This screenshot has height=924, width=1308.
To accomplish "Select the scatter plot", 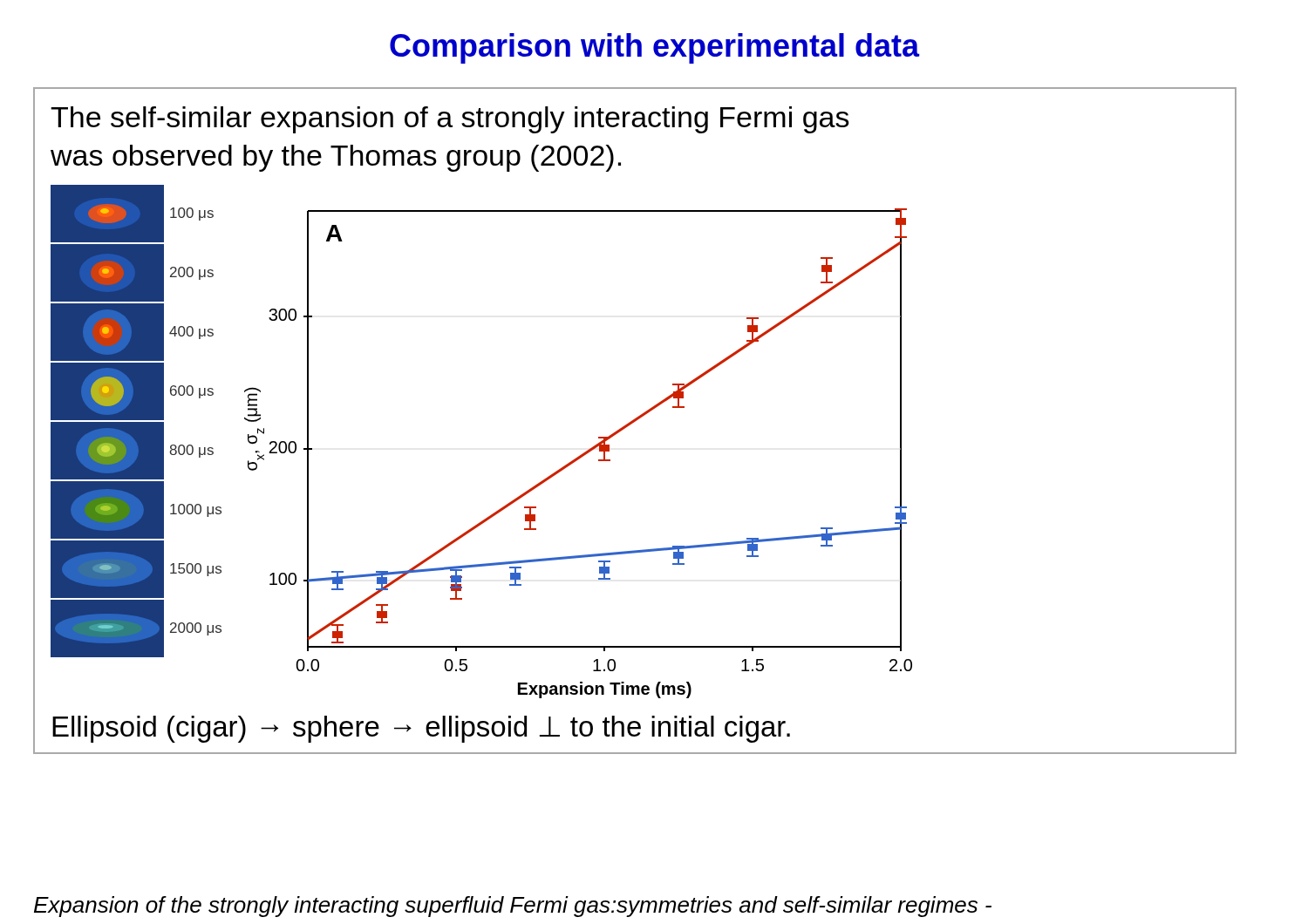I will tap(595, 444).
